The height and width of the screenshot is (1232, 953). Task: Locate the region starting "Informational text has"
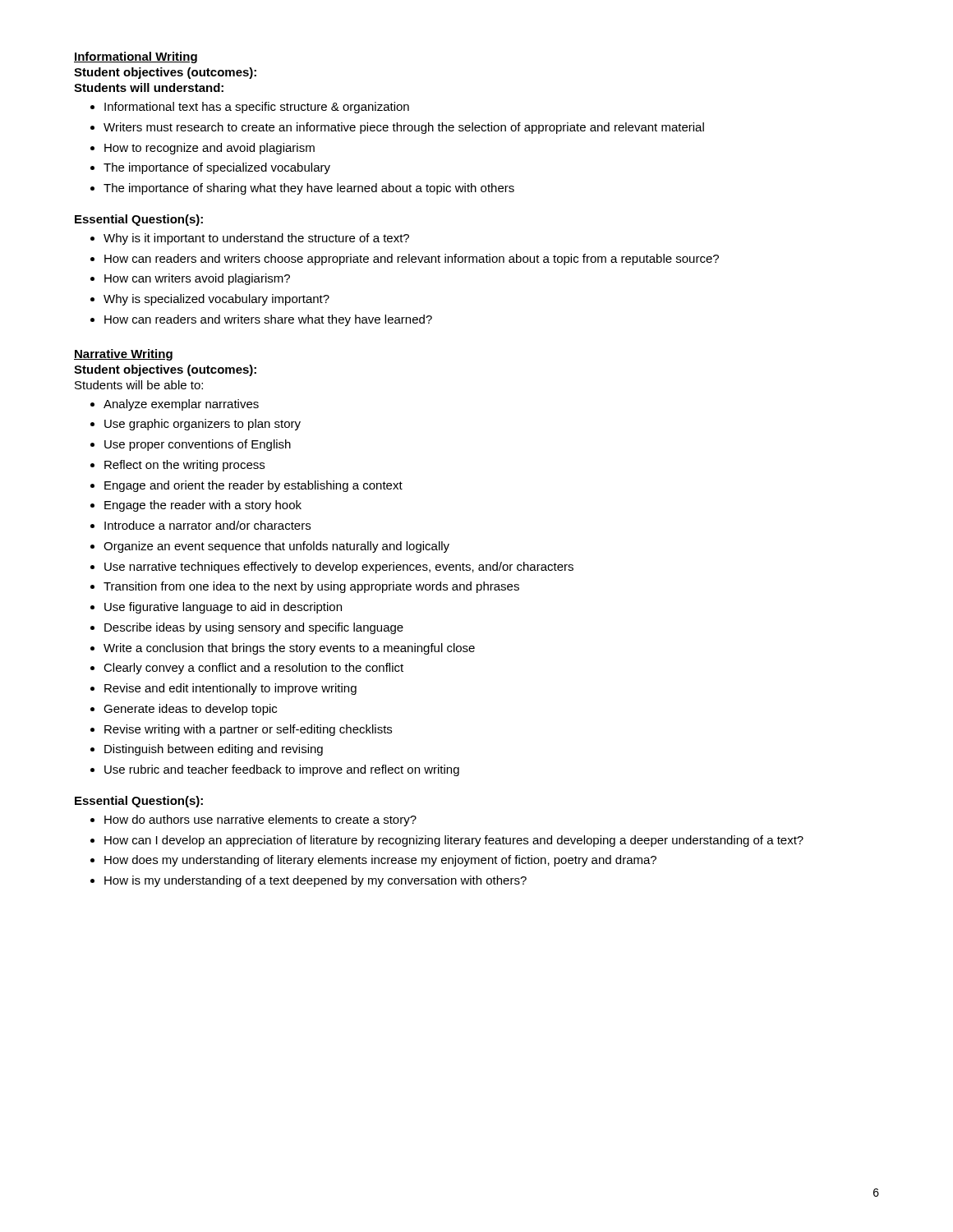point(257,106)
